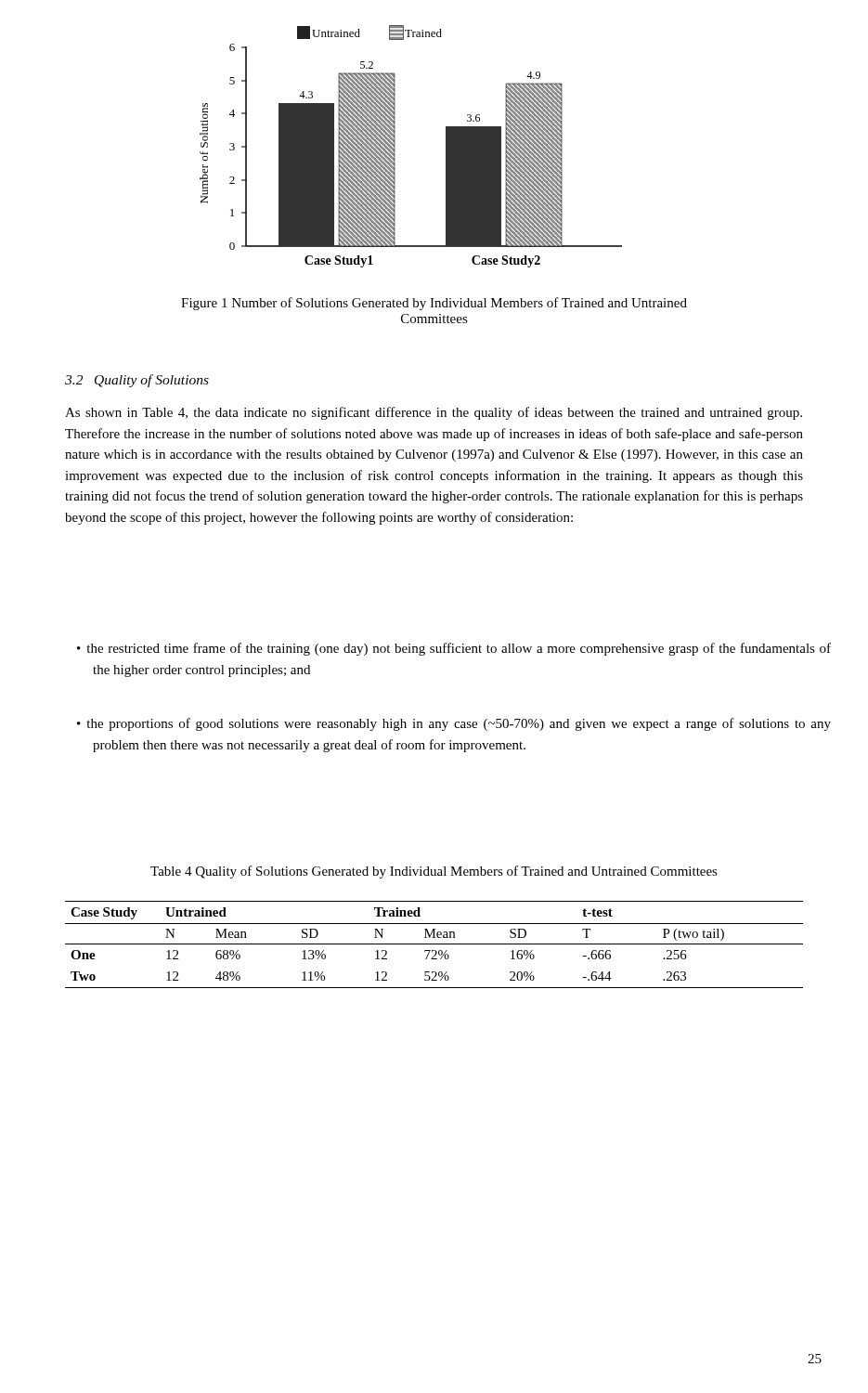
Task: Find the block on this page that starts "•the restricted time frame of the training (one"
Action: 453,659
